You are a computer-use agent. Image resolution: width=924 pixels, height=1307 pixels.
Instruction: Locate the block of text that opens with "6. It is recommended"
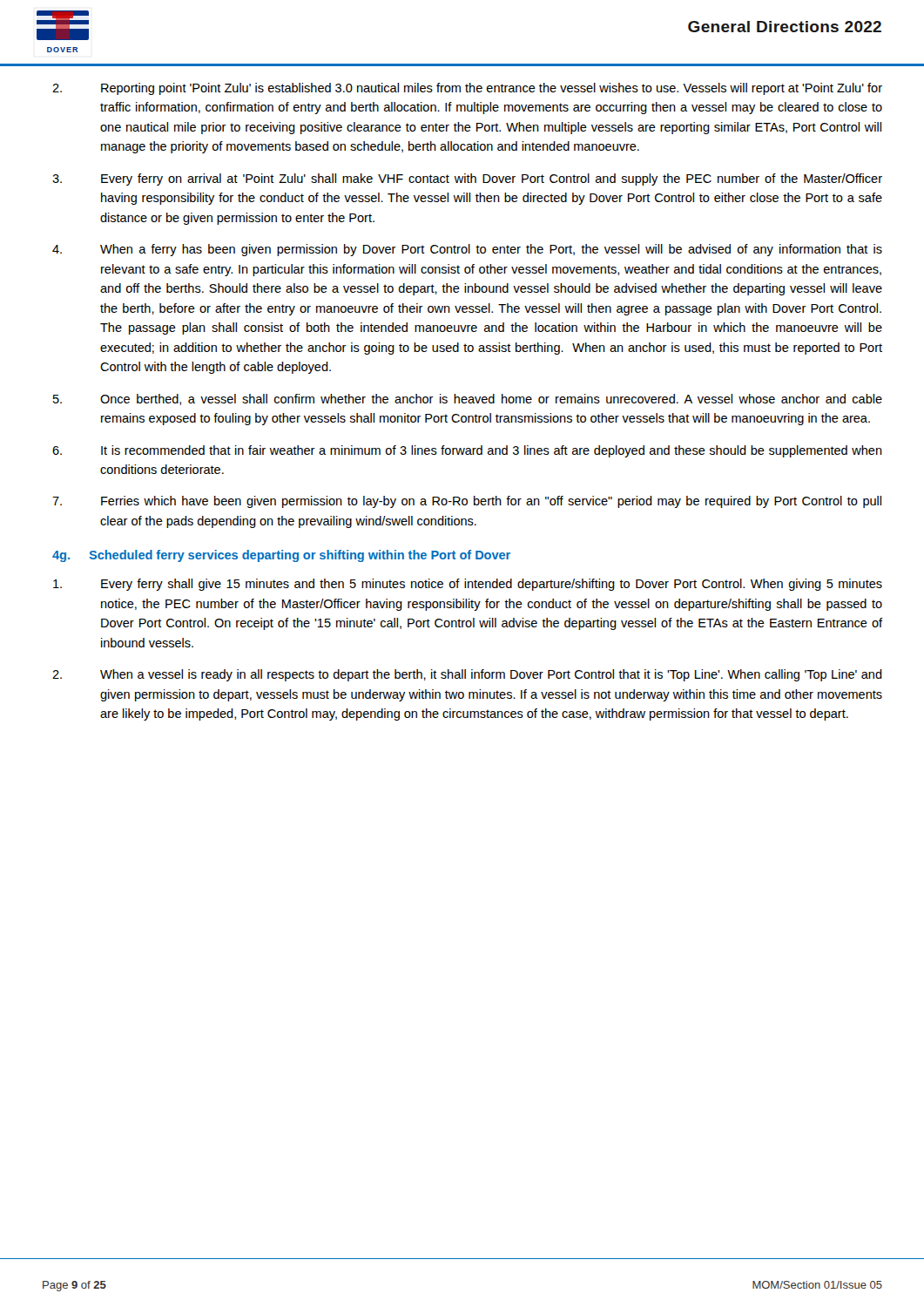click(467, 460)
